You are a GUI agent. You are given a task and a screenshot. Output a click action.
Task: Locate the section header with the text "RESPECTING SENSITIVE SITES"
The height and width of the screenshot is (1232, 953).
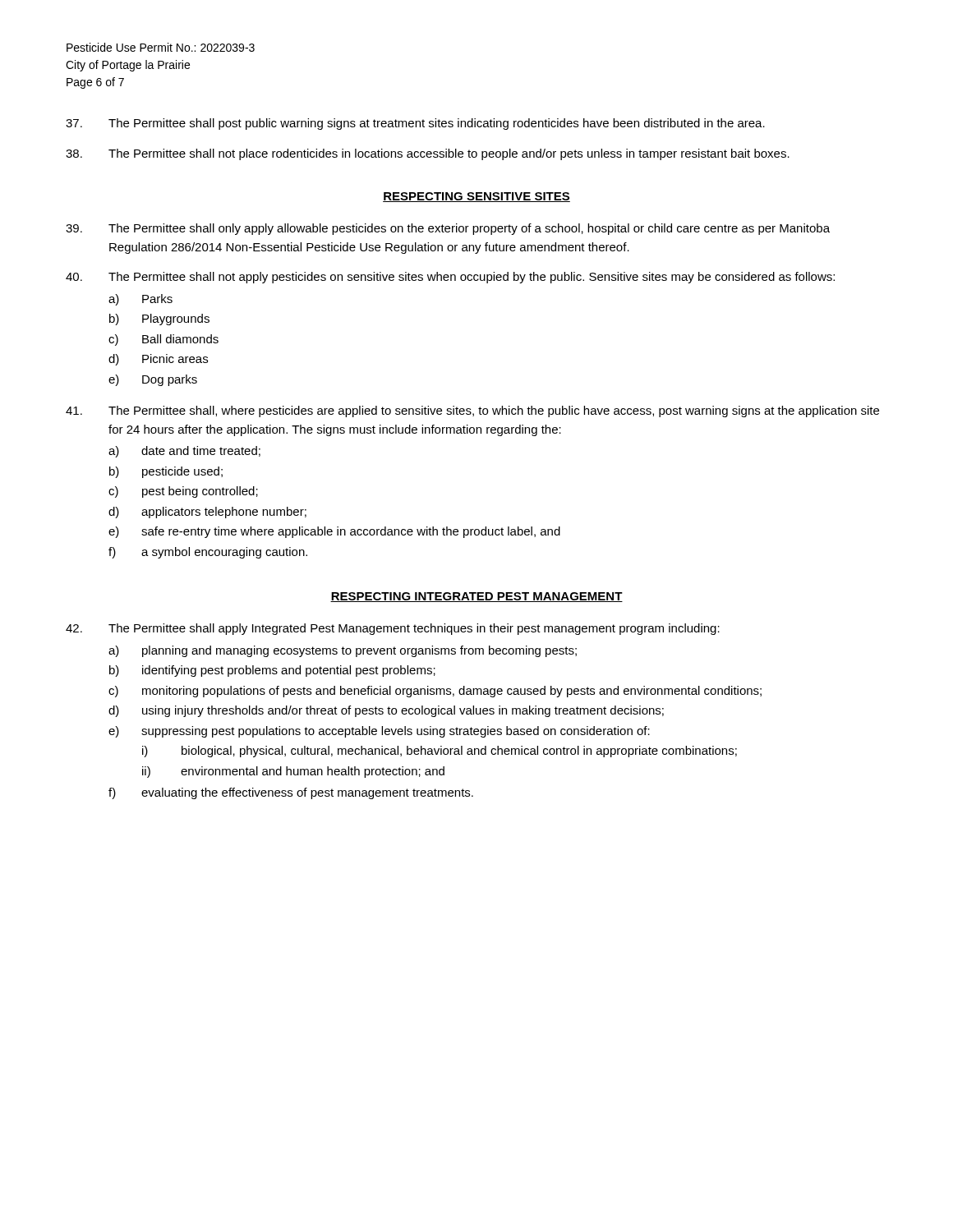coord(476,196)
